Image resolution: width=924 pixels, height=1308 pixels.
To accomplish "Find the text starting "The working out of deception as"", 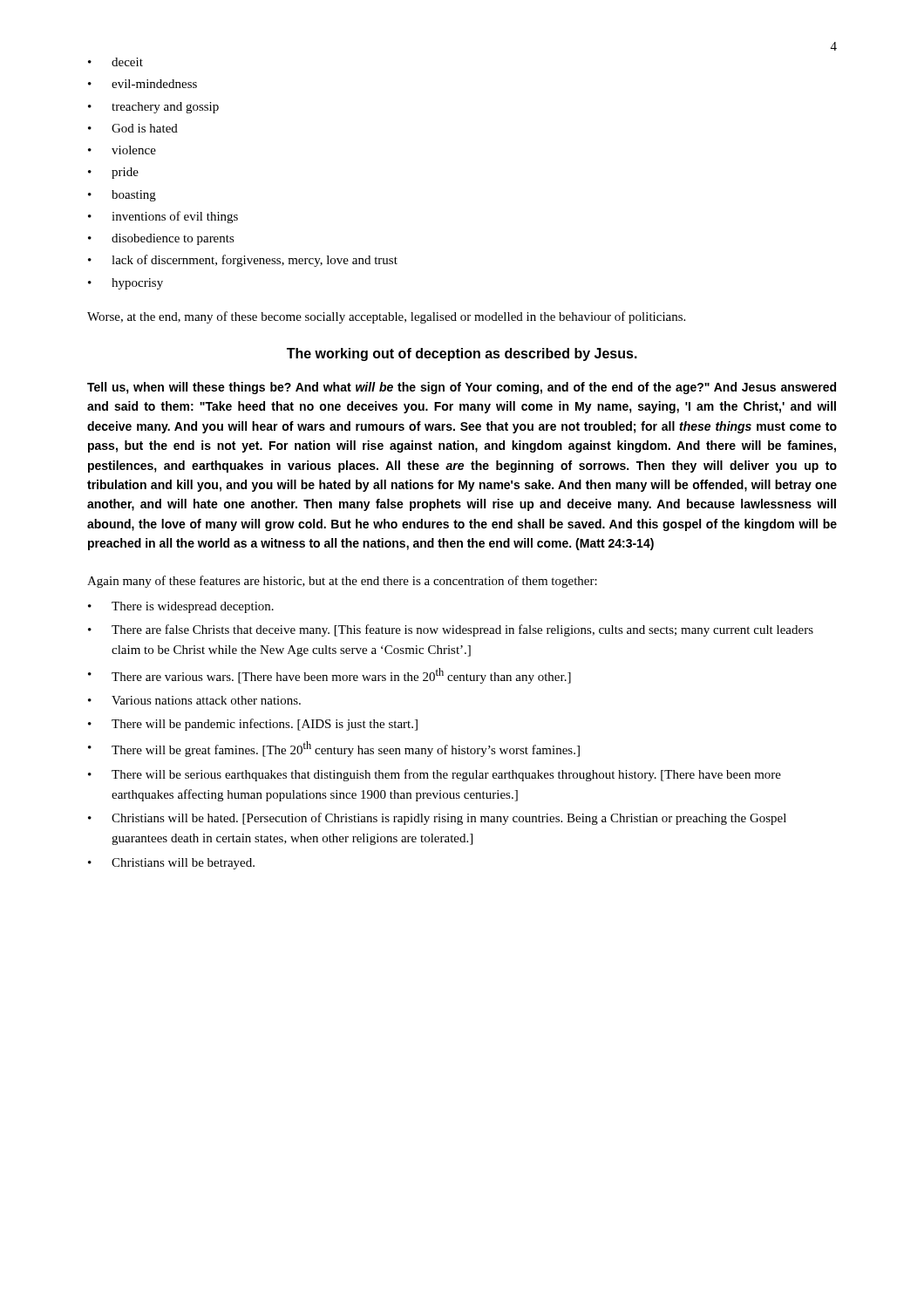I will 462,354.
